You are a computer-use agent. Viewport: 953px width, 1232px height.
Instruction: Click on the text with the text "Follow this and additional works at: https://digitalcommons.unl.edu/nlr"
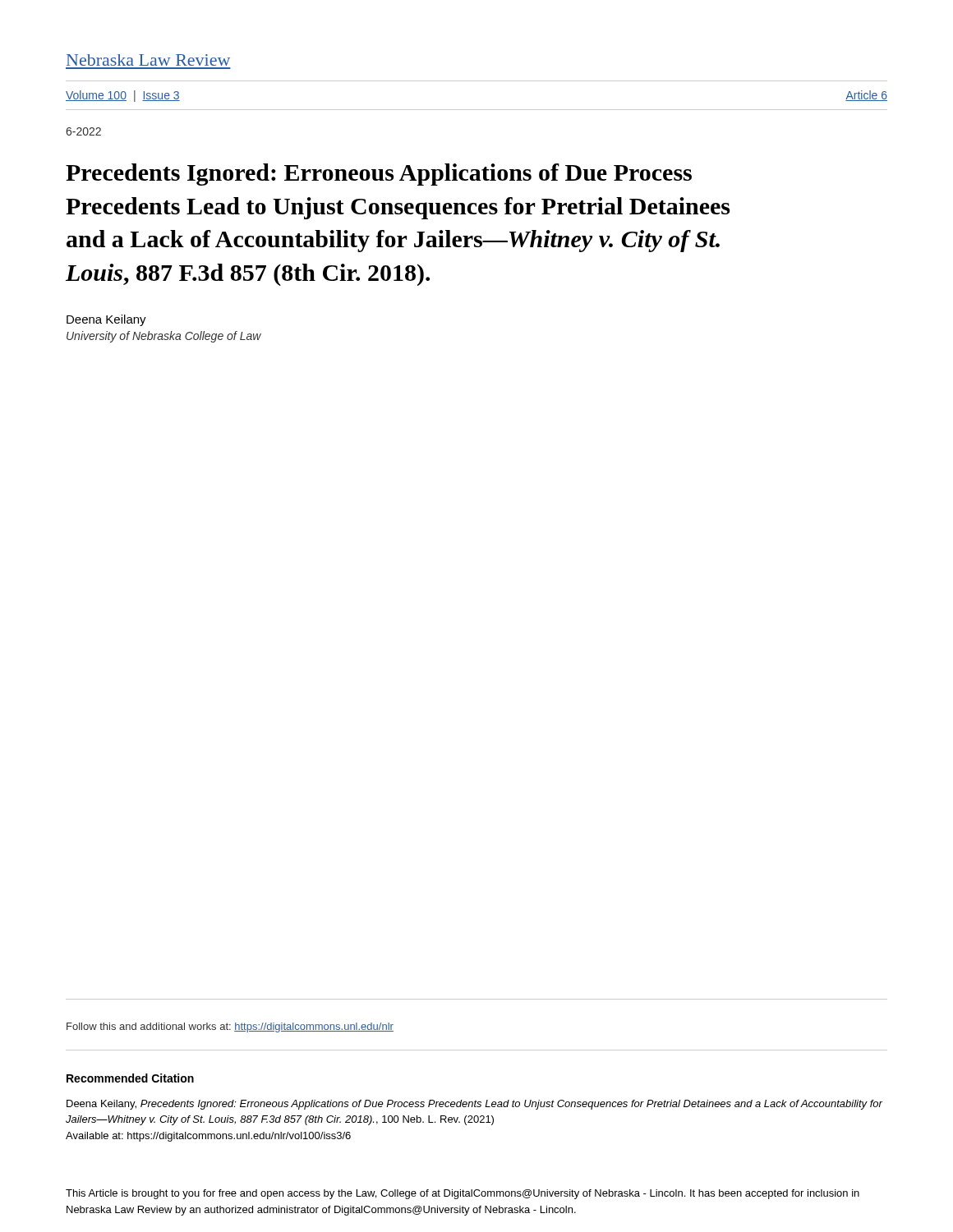pyautogui.click(x=230, y=1027)
